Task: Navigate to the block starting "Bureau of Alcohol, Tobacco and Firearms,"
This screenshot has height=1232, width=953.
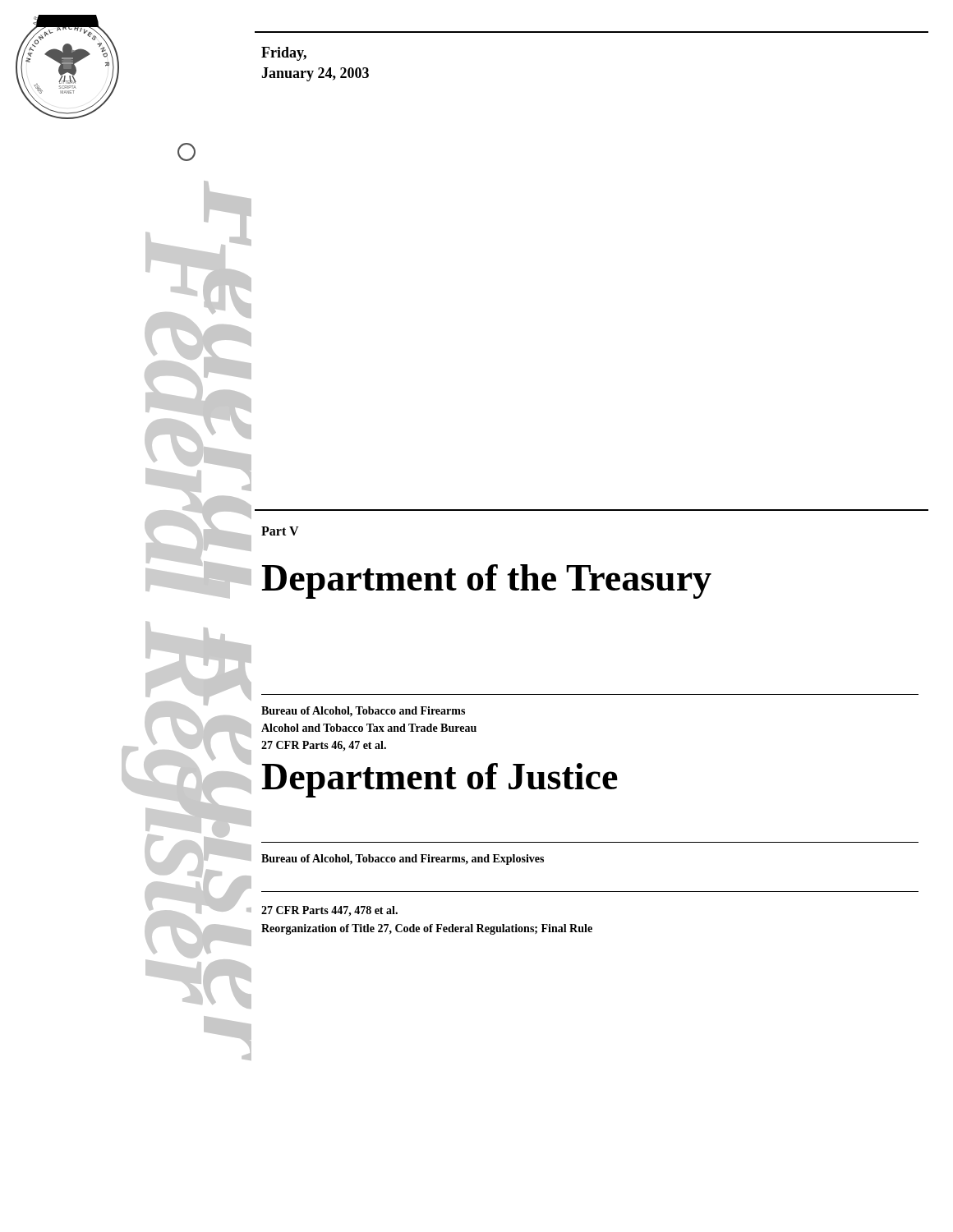Action: (x=403, y=860)
